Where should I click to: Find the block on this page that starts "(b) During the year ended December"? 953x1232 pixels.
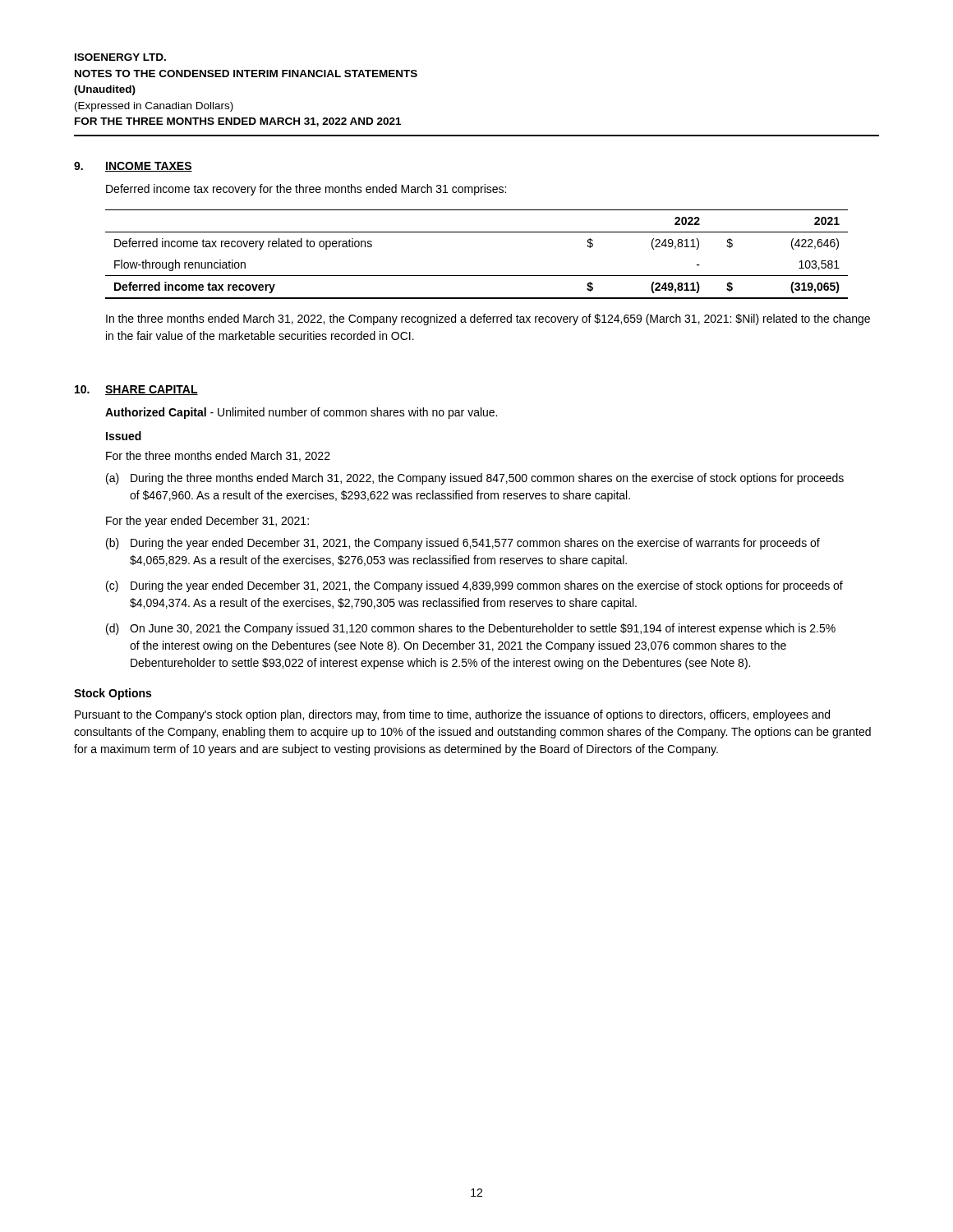(476, 552)
